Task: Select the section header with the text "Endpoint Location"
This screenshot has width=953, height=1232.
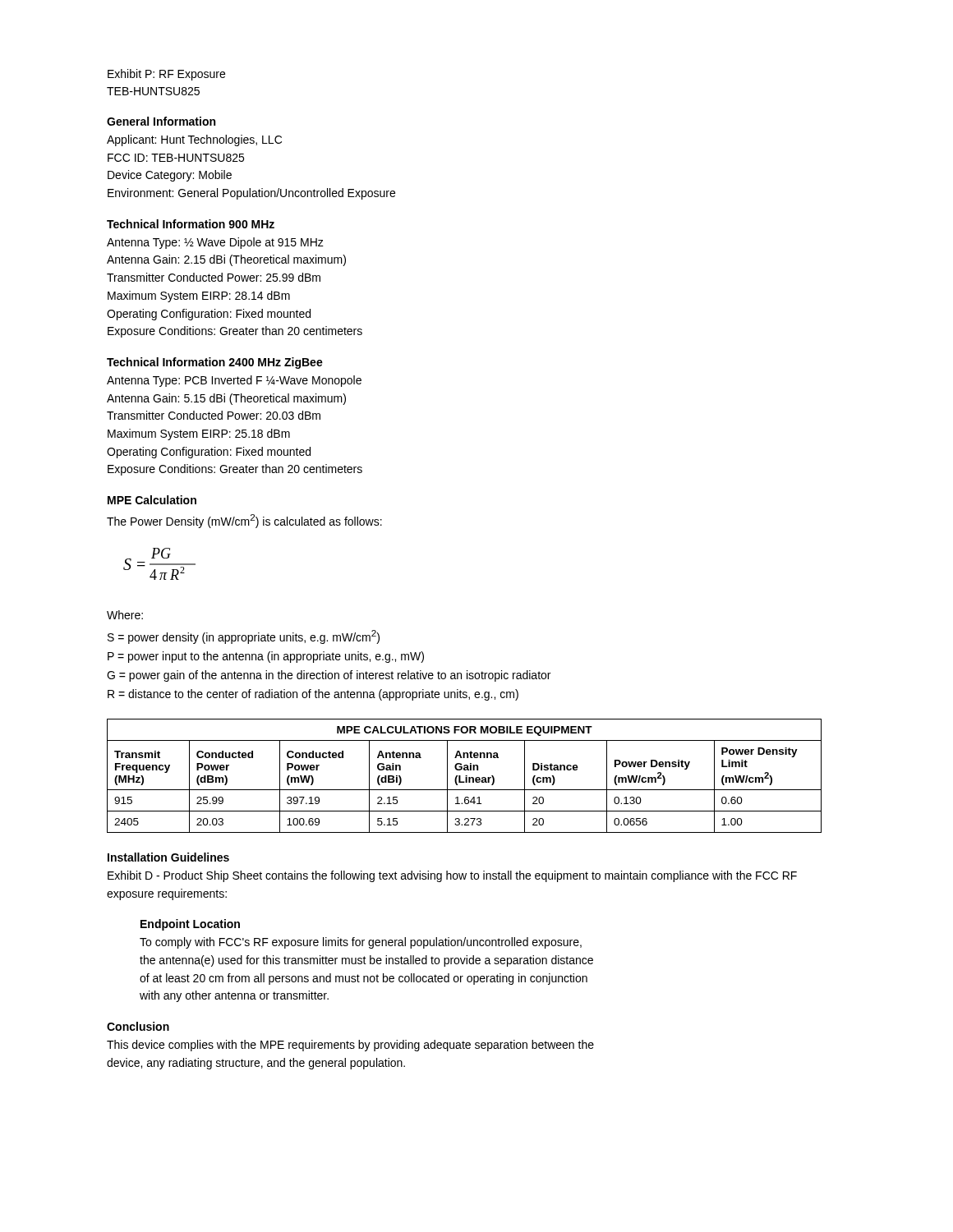Action: point(190,924)
